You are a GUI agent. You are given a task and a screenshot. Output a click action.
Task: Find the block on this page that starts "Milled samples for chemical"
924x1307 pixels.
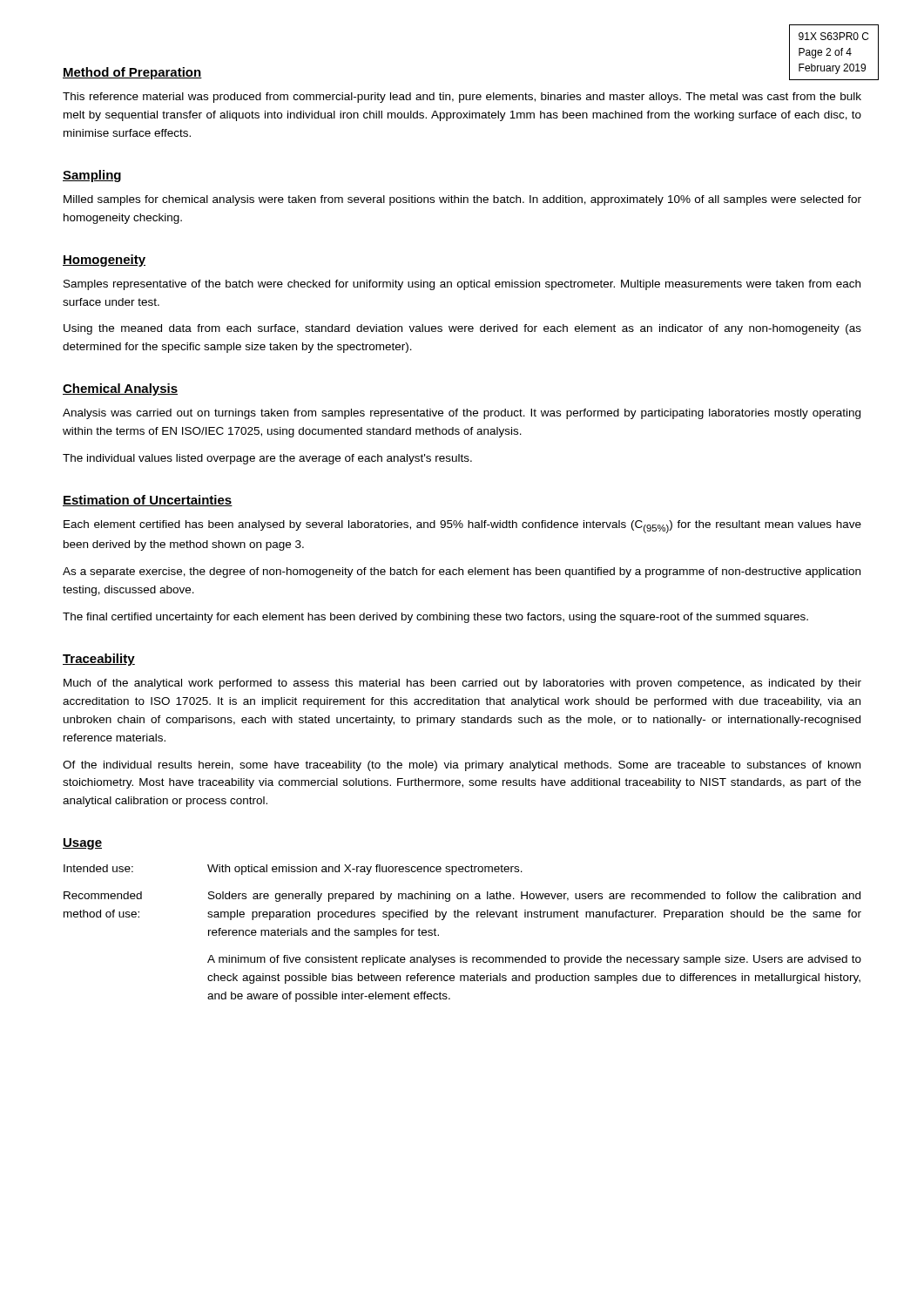pyautogui.click(x=462, y=208)
